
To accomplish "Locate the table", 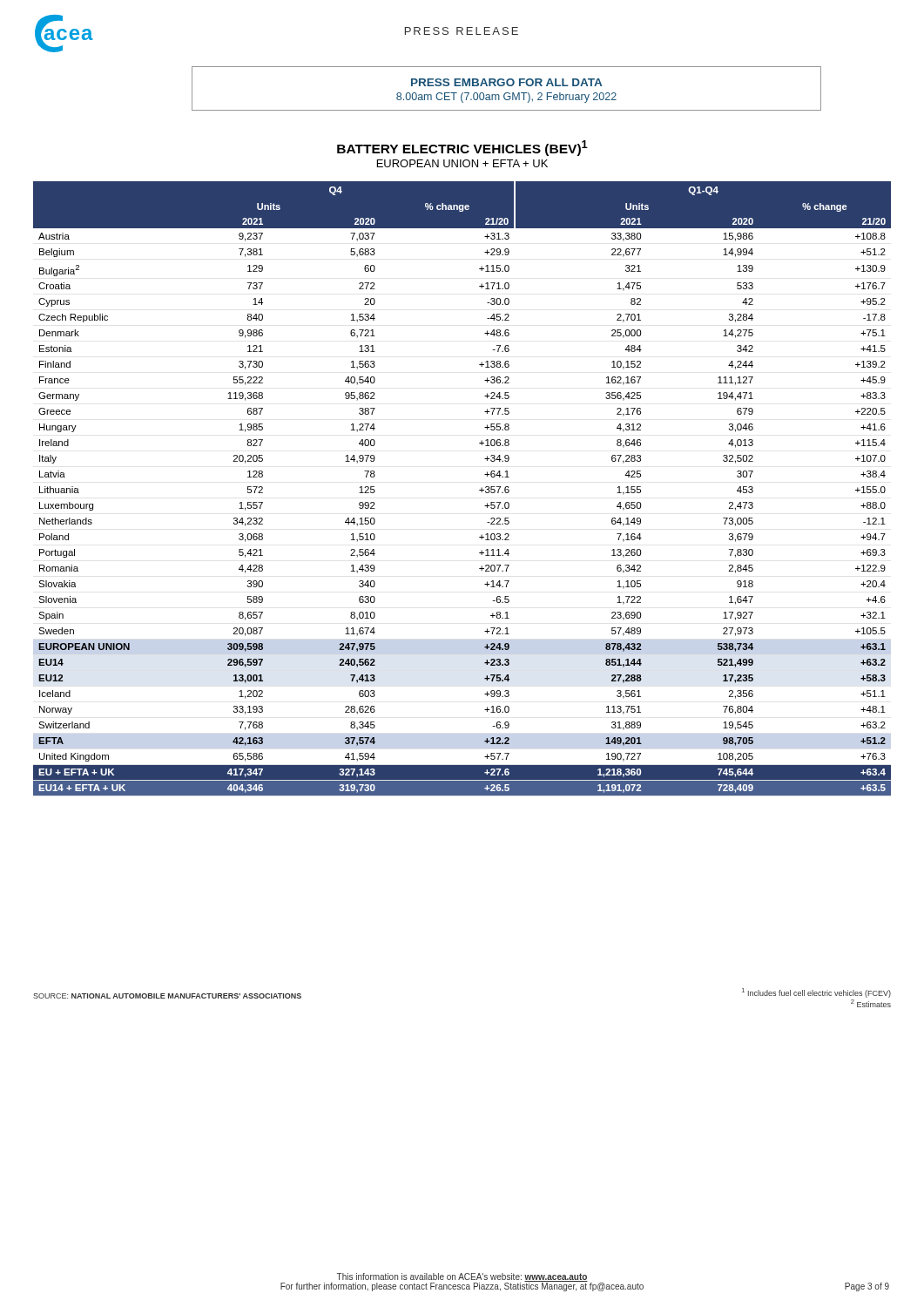I will tap(462, 489).
